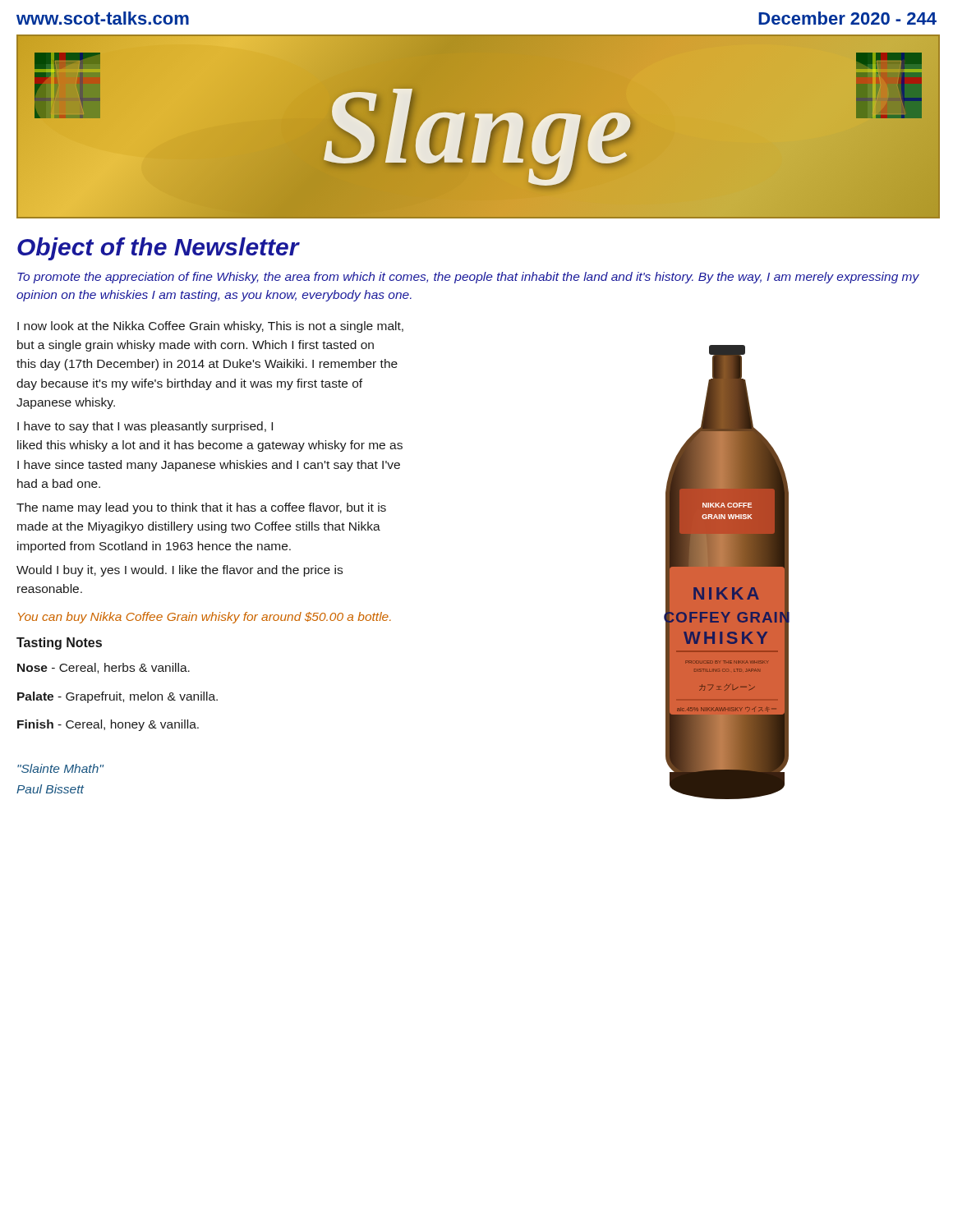Screen dimensions: 1232x953
Task: Find the text block starting "The name may lead"
Action: pos(201,526)
